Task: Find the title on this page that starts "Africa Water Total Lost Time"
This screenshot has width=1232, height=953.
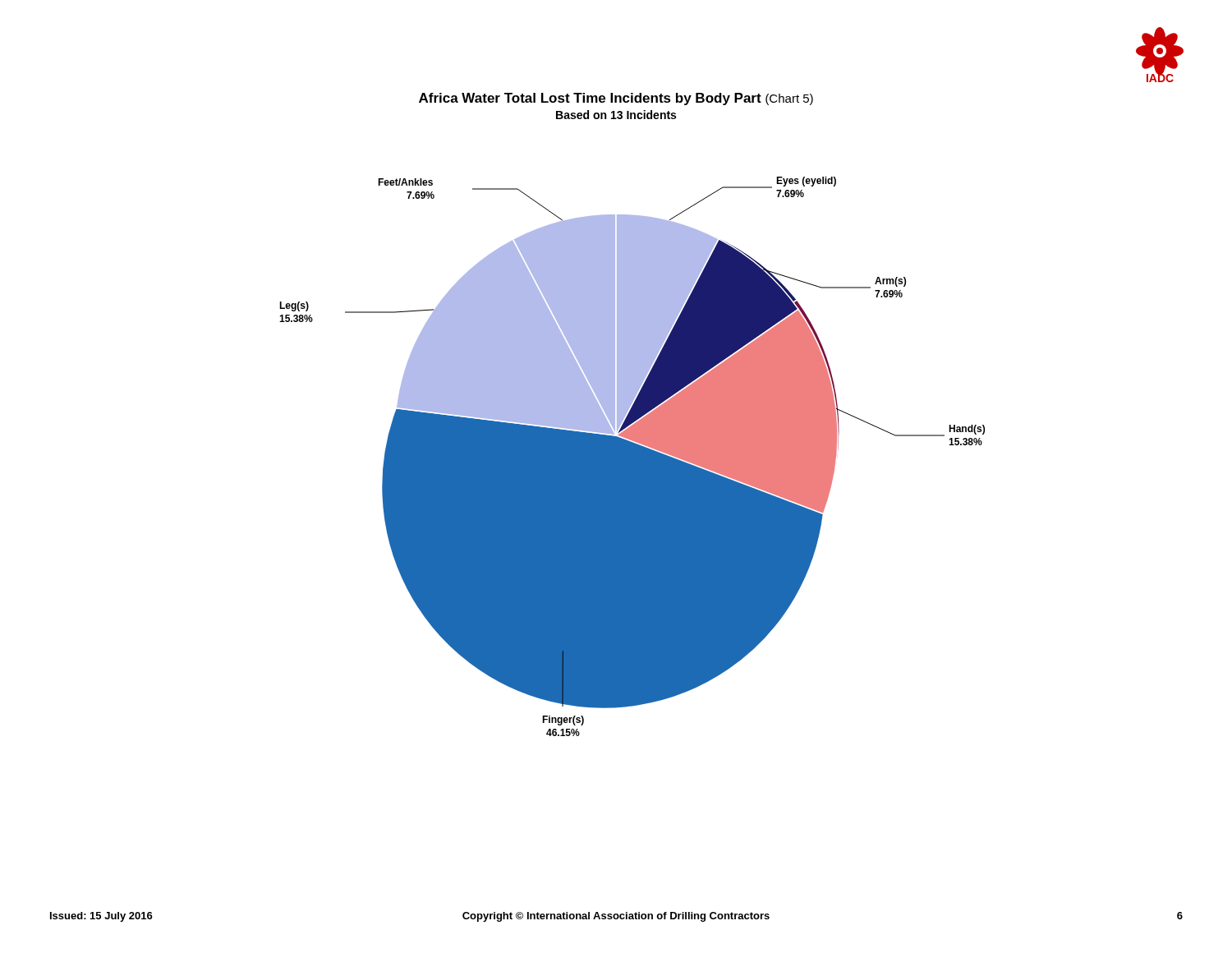Action: point(616,106)
